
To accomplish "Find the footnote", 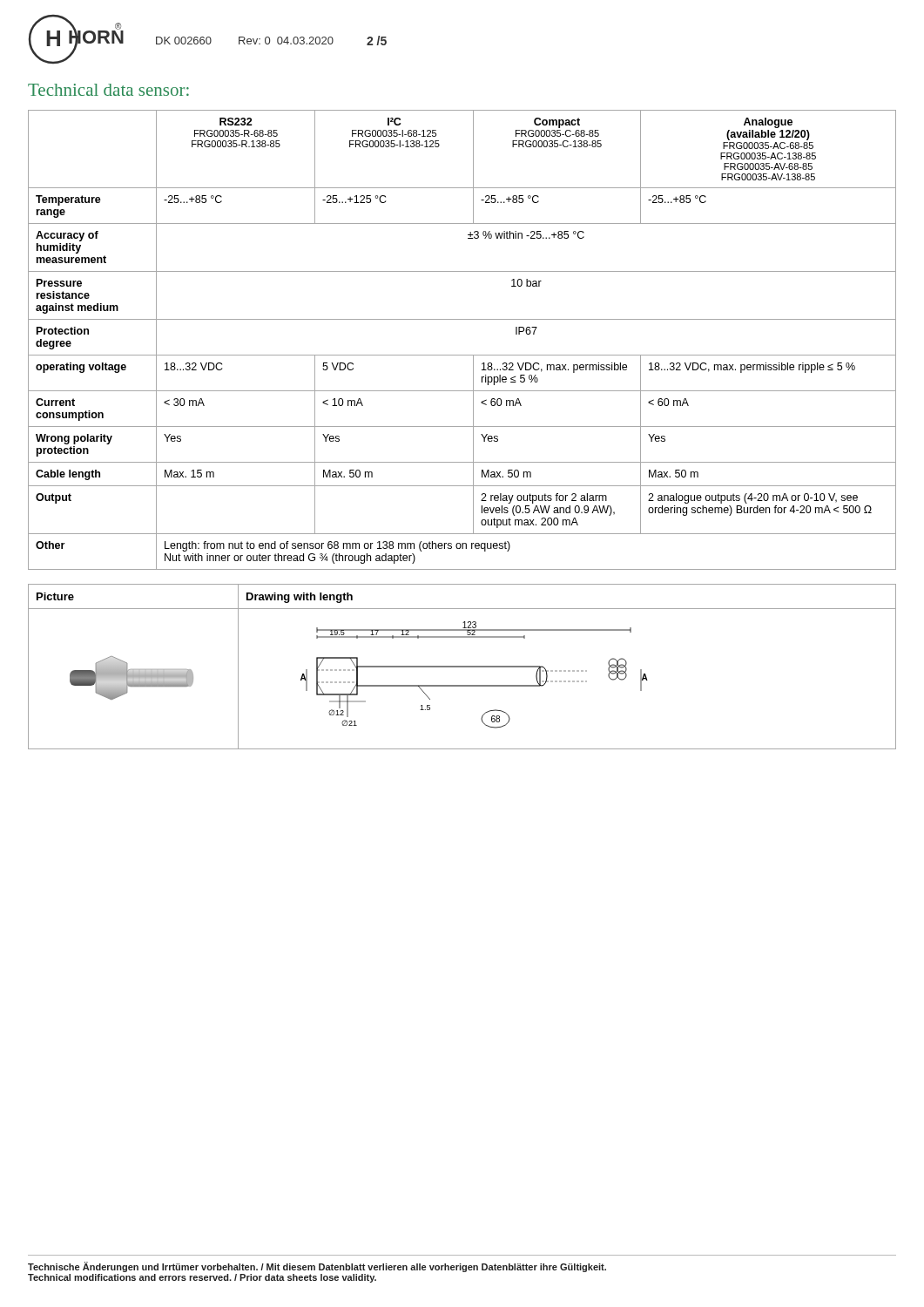I will pyautogui.click(x=317, y=1272).
